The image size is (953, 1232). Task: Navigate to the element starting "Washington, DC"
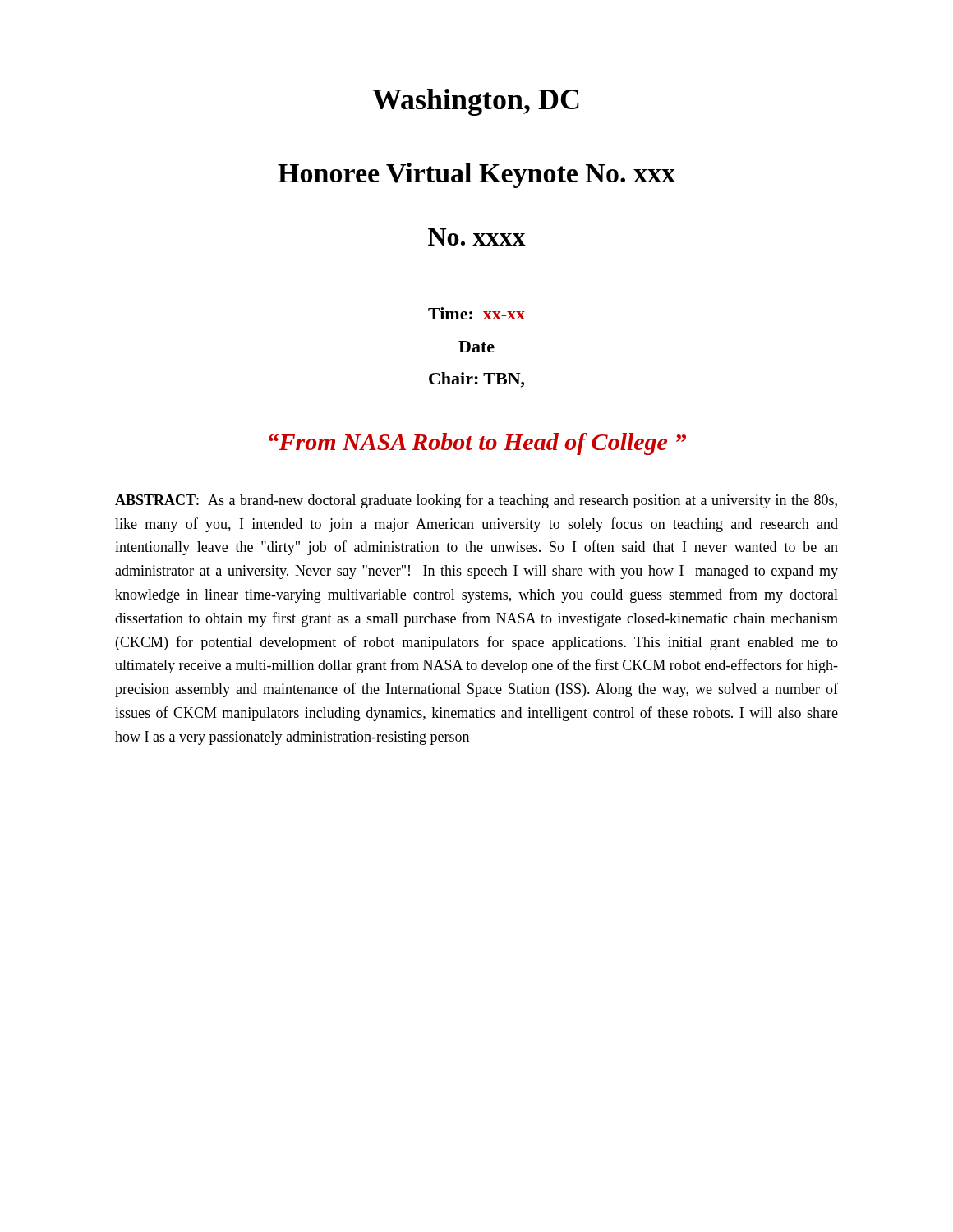476,99
